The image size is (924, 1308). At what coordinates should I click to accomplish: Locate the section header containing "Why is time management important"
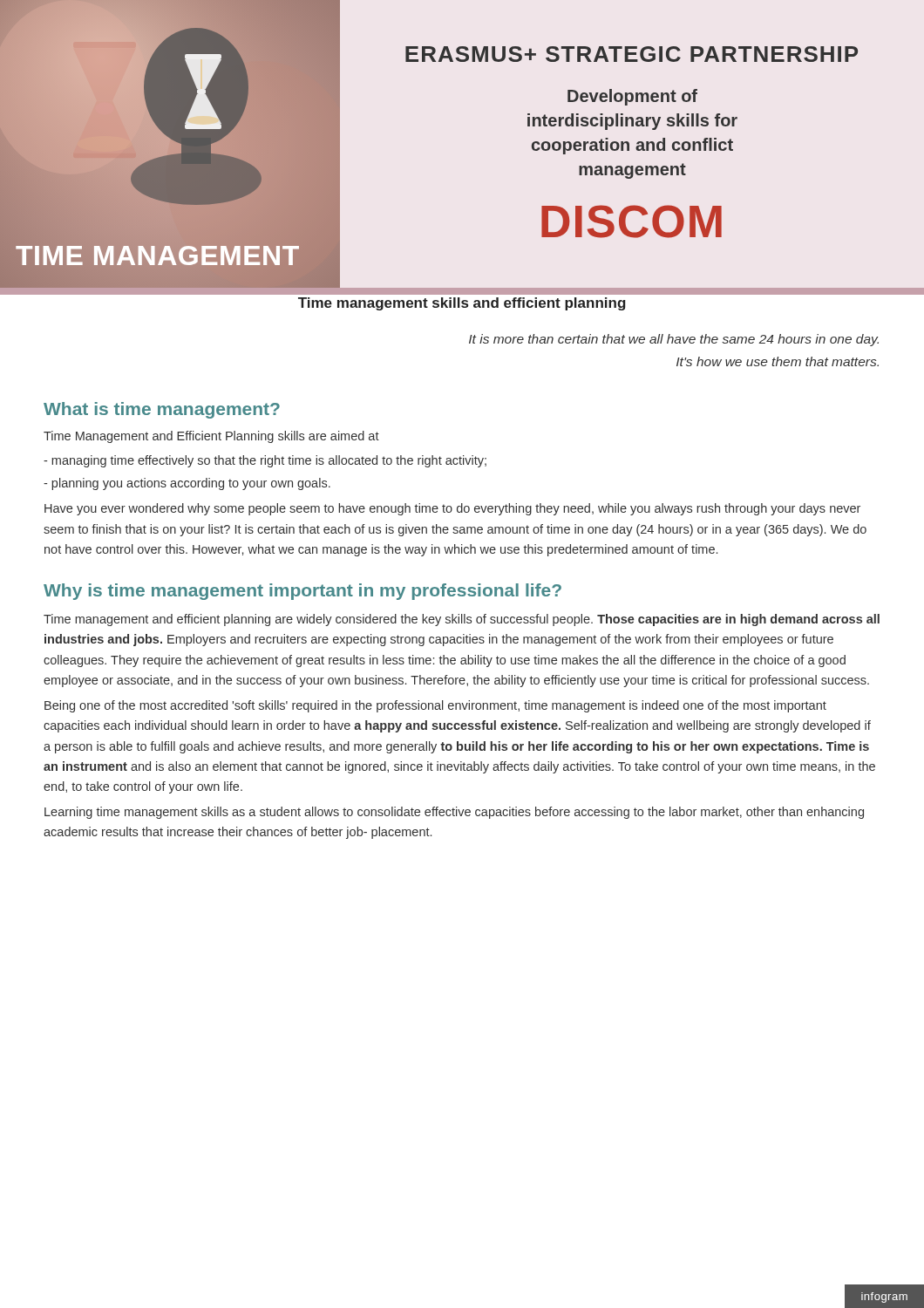click(303, 590)
